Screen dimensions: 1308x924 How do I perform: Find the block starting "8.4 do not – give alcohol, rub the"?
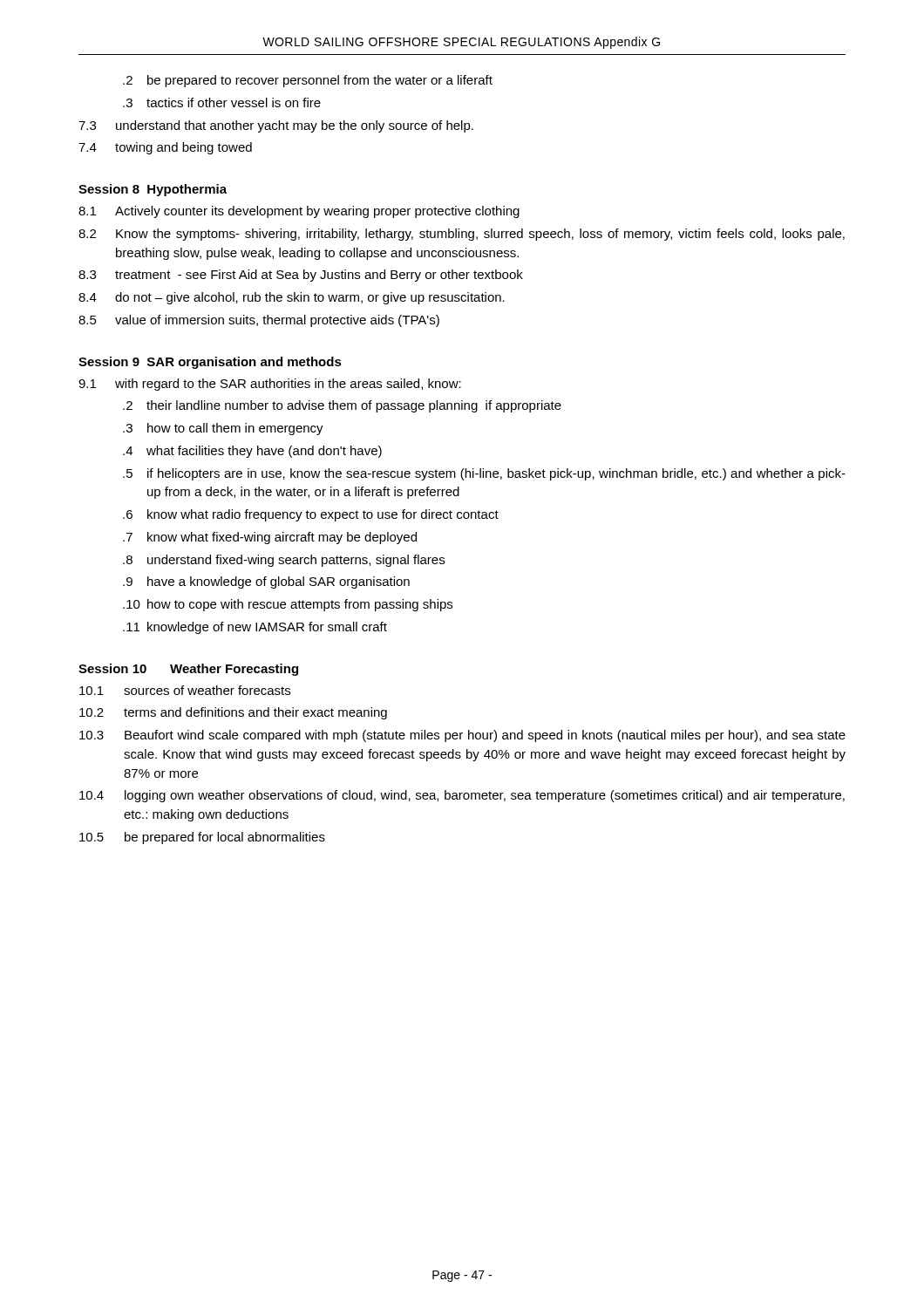462,297
